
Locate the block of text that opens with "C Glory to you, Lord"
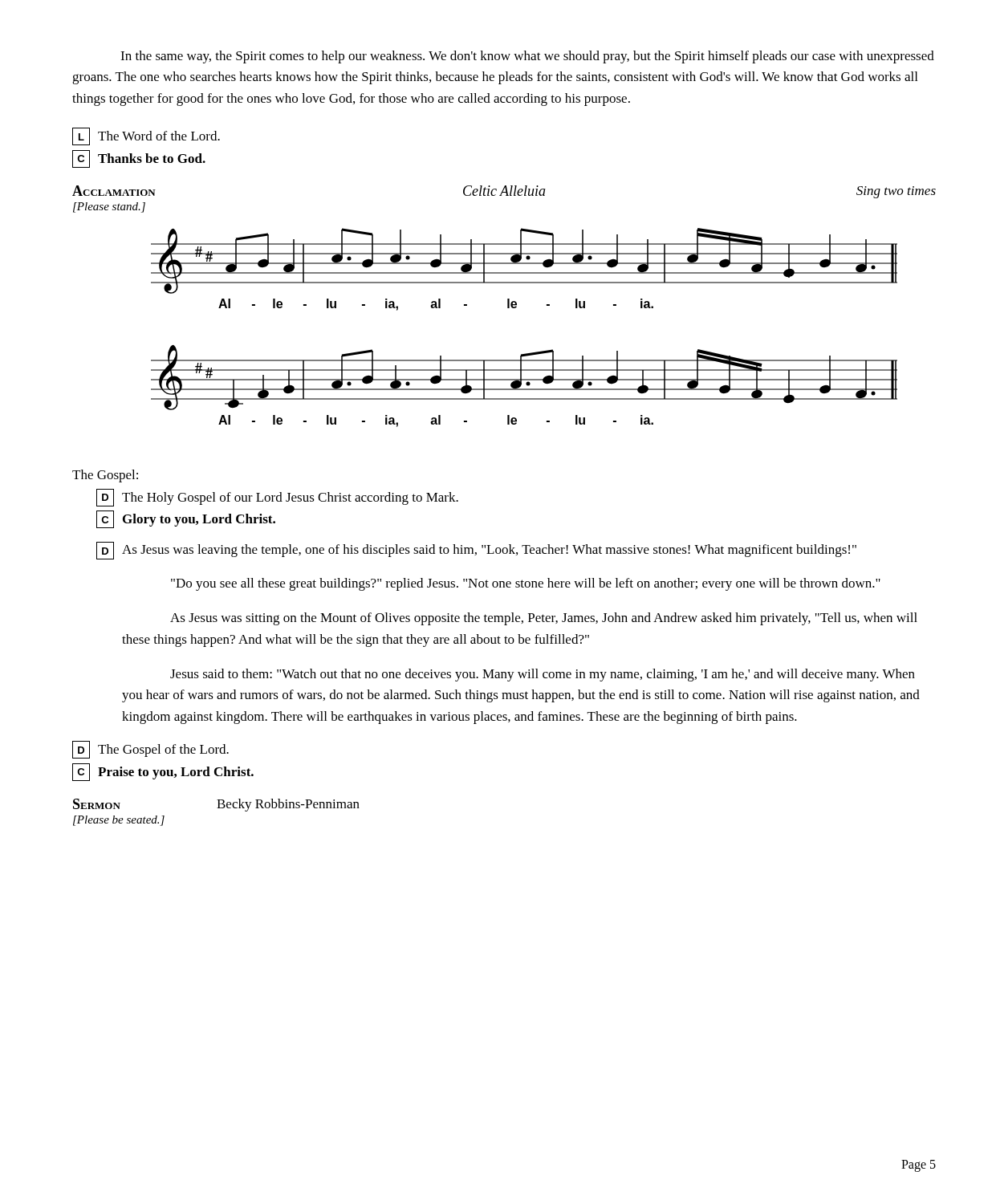186,519
